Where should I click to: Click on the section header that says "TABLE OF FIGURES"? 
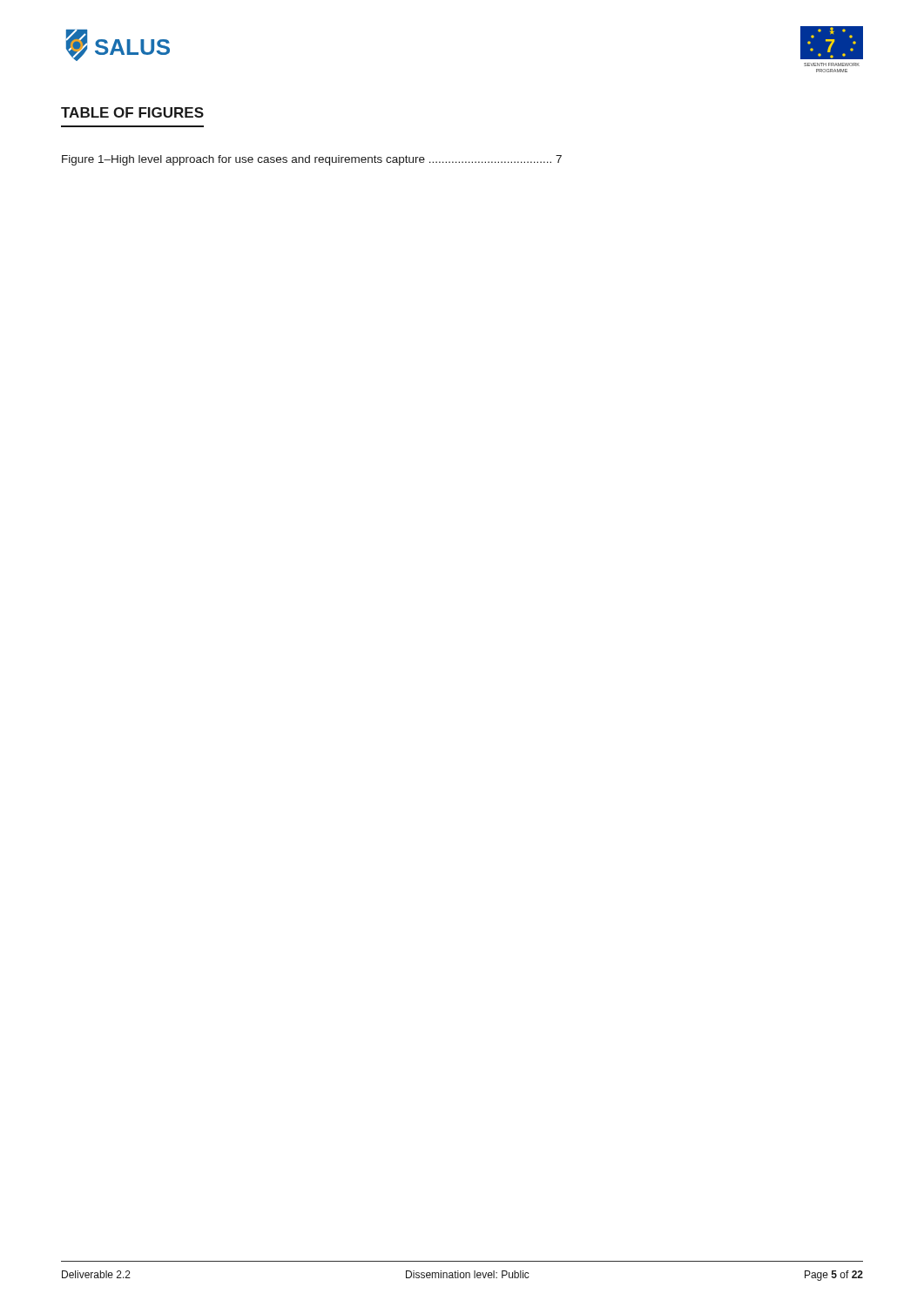[132, 116]
